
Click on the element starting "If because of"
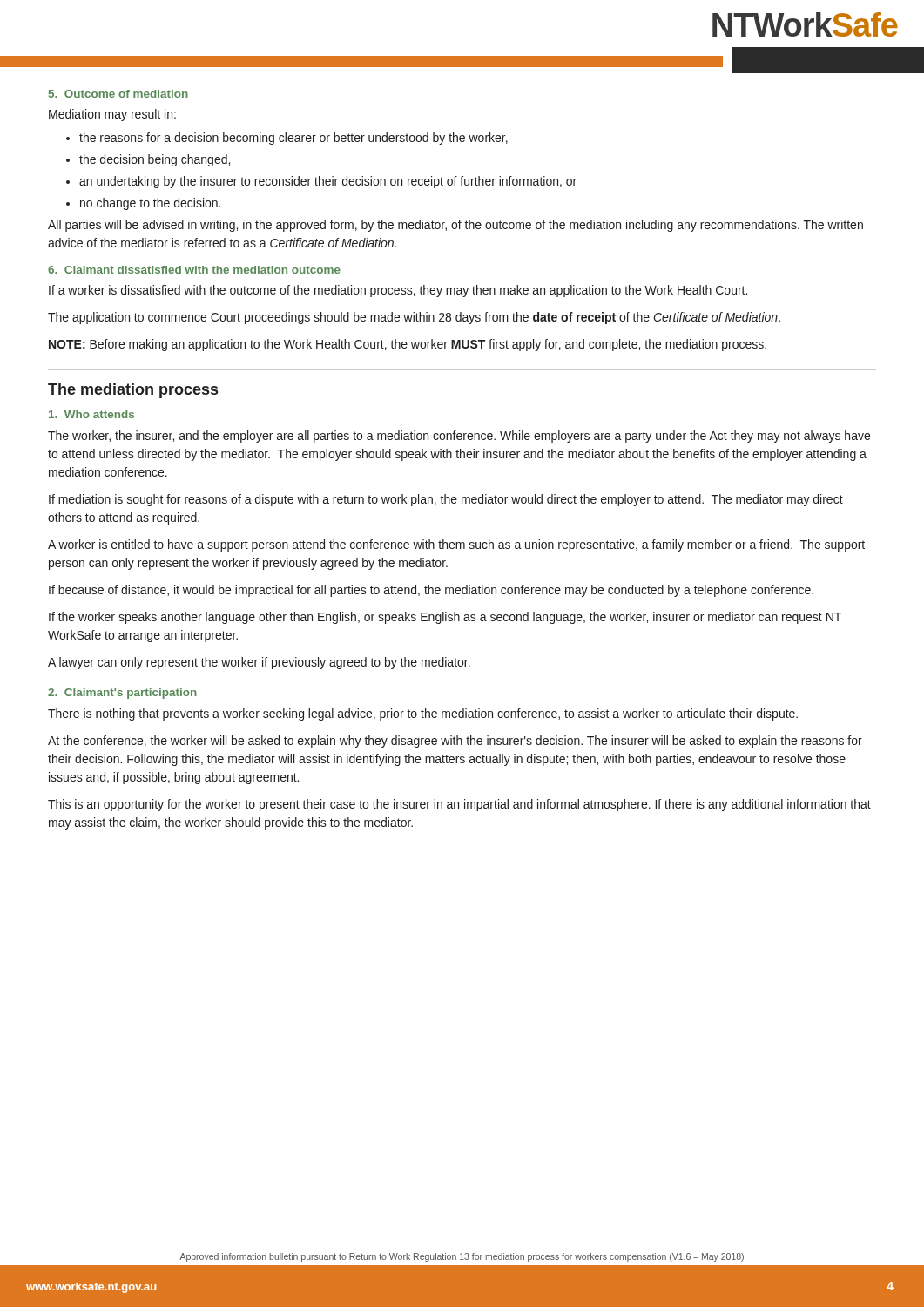coord(431,590)
